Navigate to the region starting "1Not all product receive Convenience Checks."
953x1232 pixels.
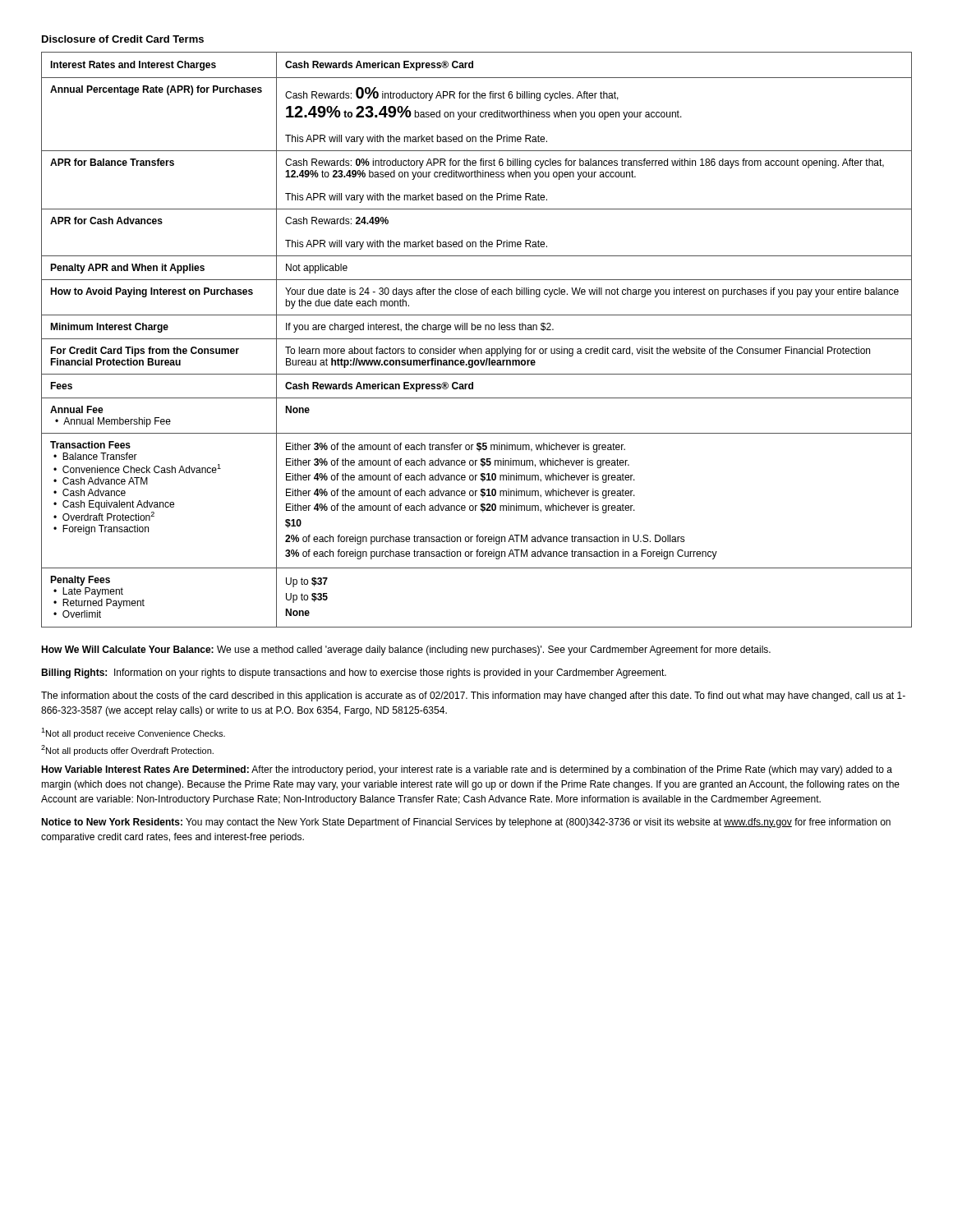[133, 732]
